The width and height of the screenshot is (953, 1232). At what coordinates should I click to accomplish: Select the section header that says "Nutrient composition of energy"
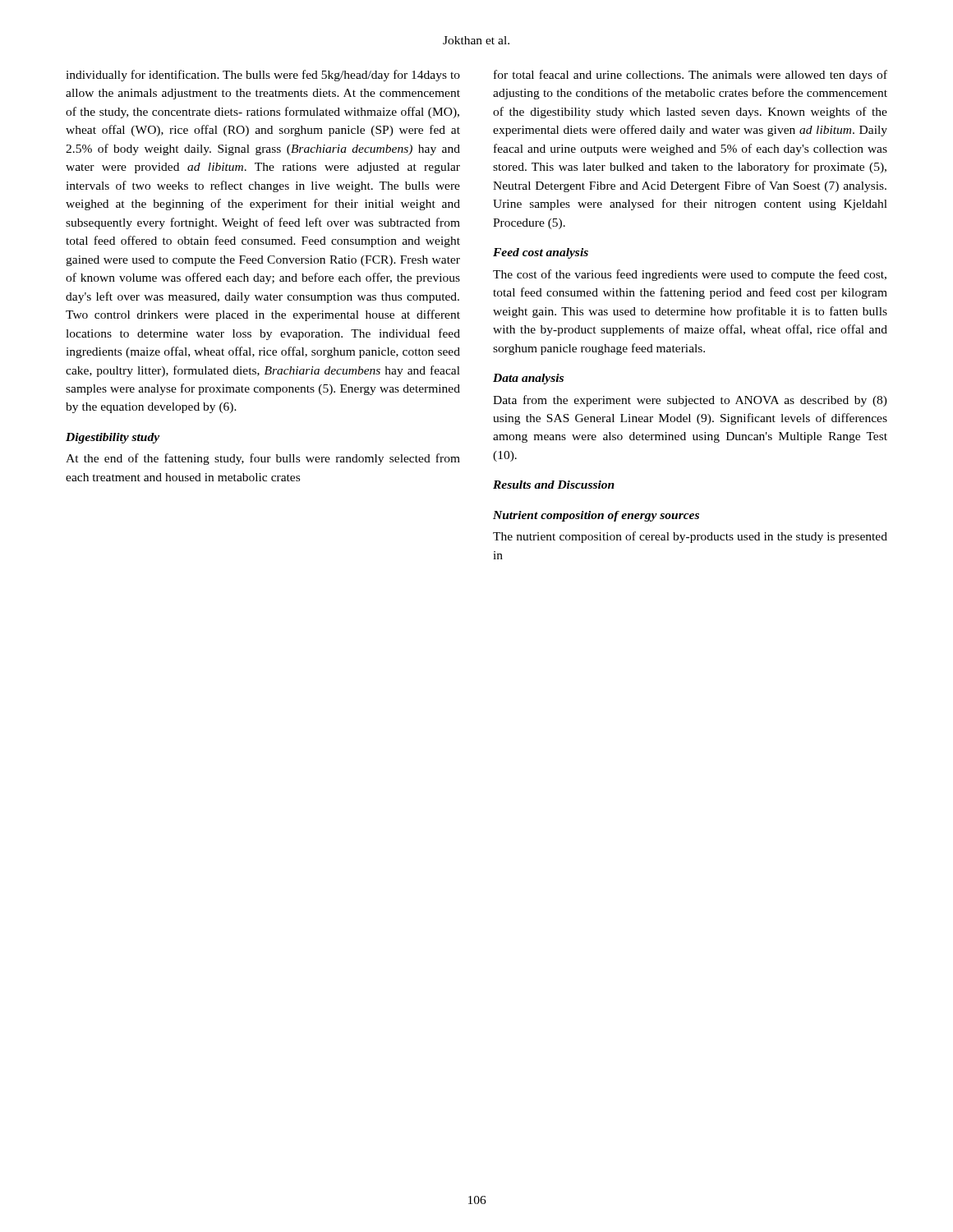(x=596, y=514)
